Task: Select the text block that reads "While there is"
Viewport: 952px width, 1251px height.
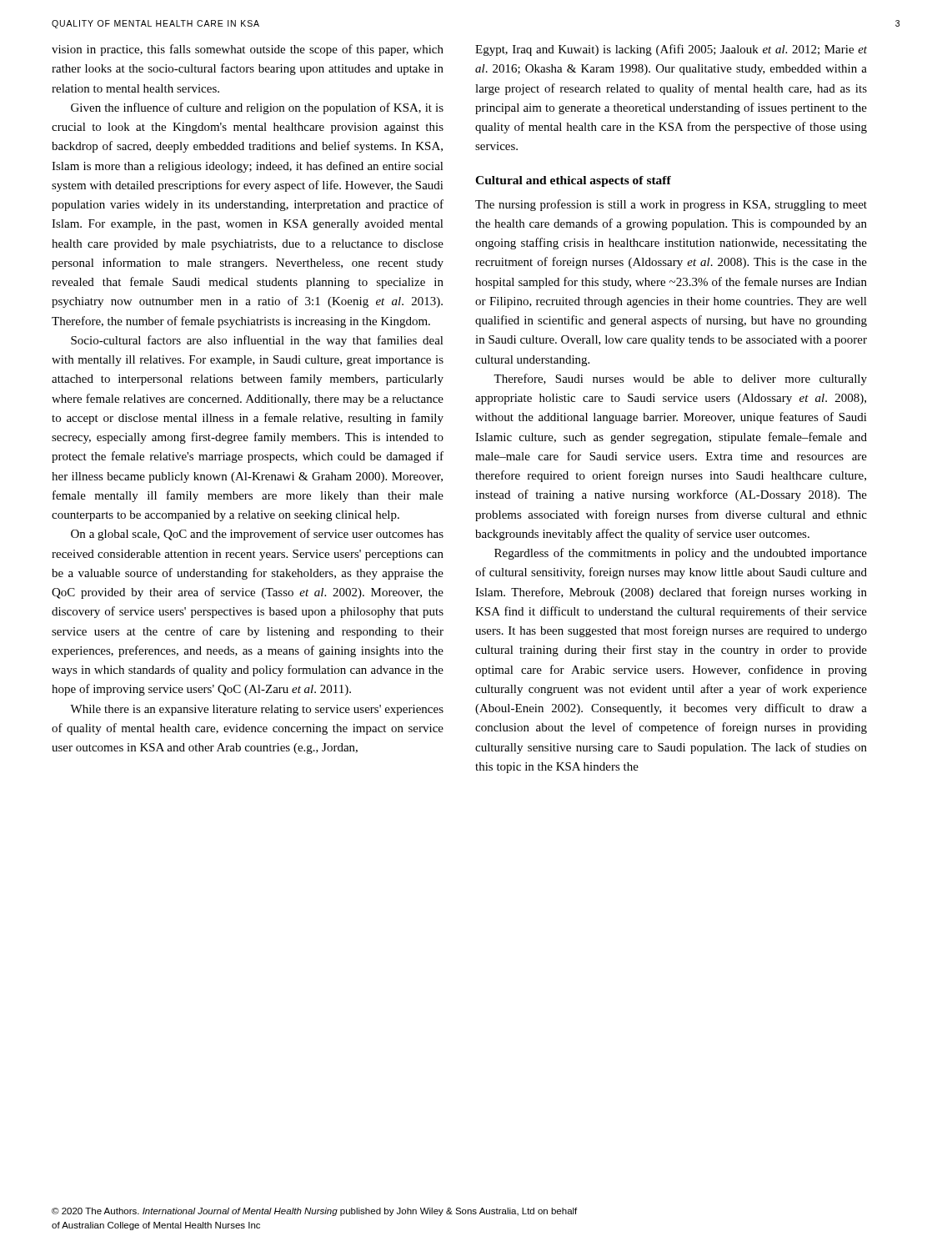Action: [248, 728]
